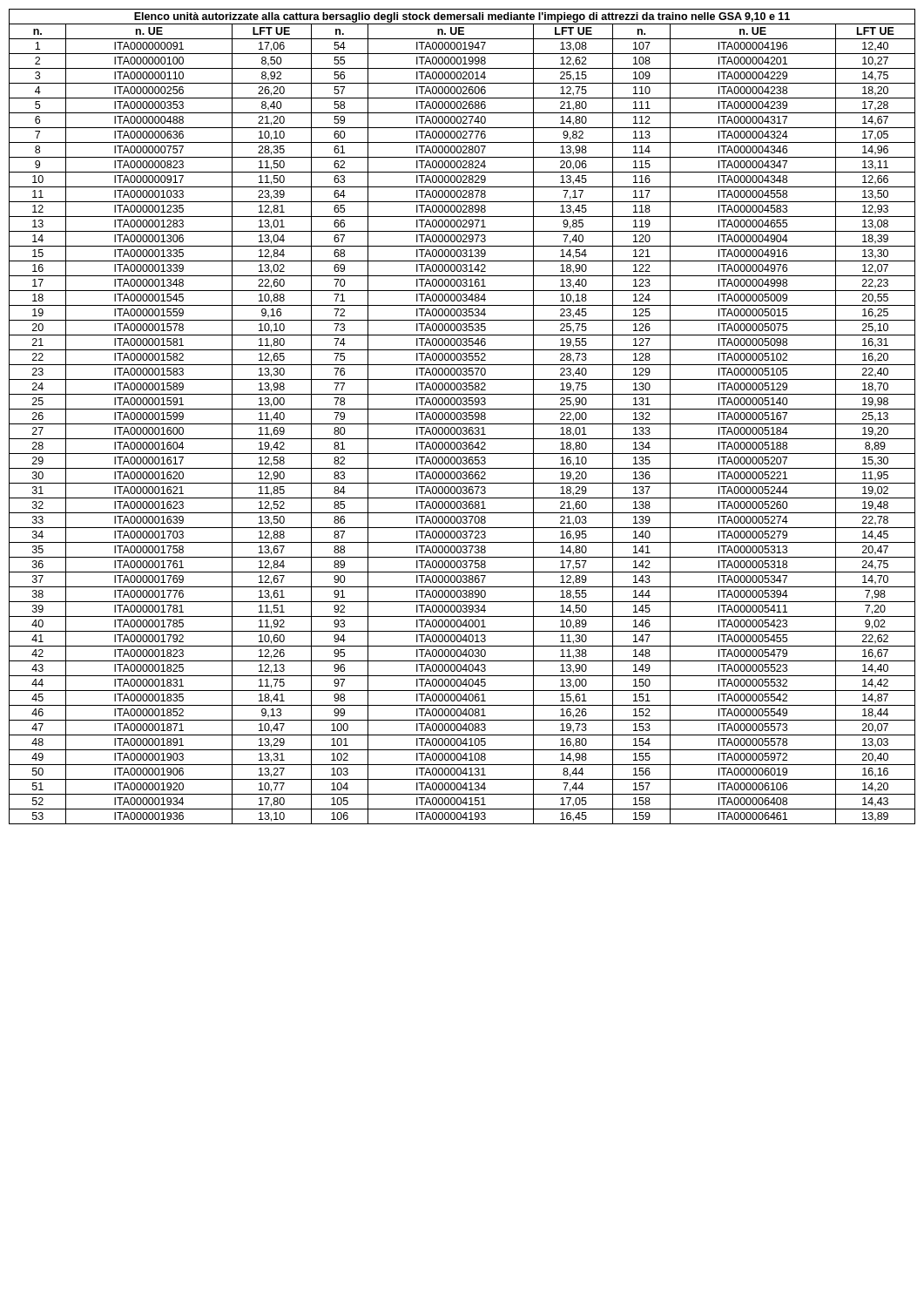
Task: Click on the table containing "Elenco unità autorizzate"
Action: click(x=462, y=417)
